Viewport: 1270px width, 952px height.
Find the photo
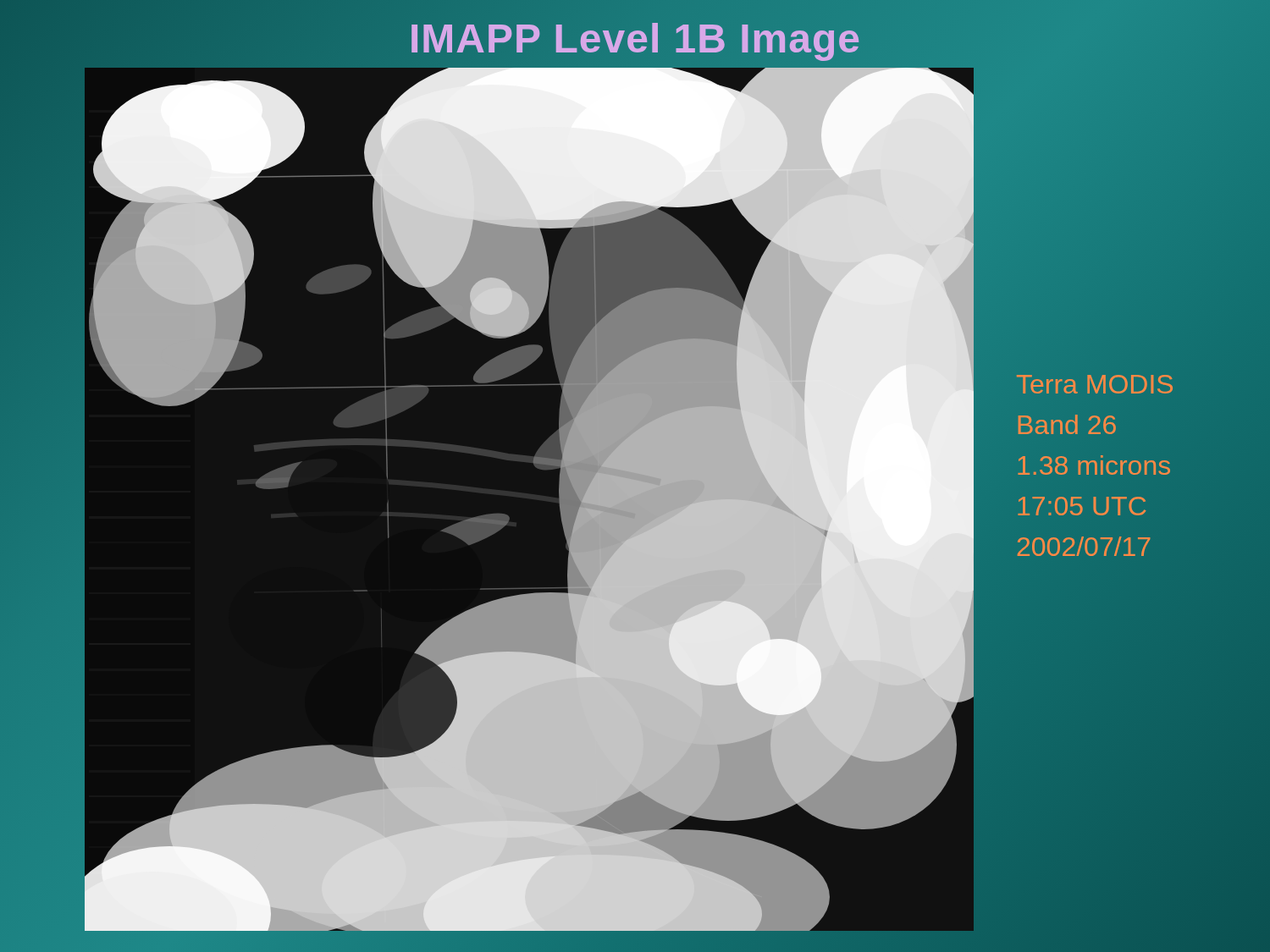529,499
